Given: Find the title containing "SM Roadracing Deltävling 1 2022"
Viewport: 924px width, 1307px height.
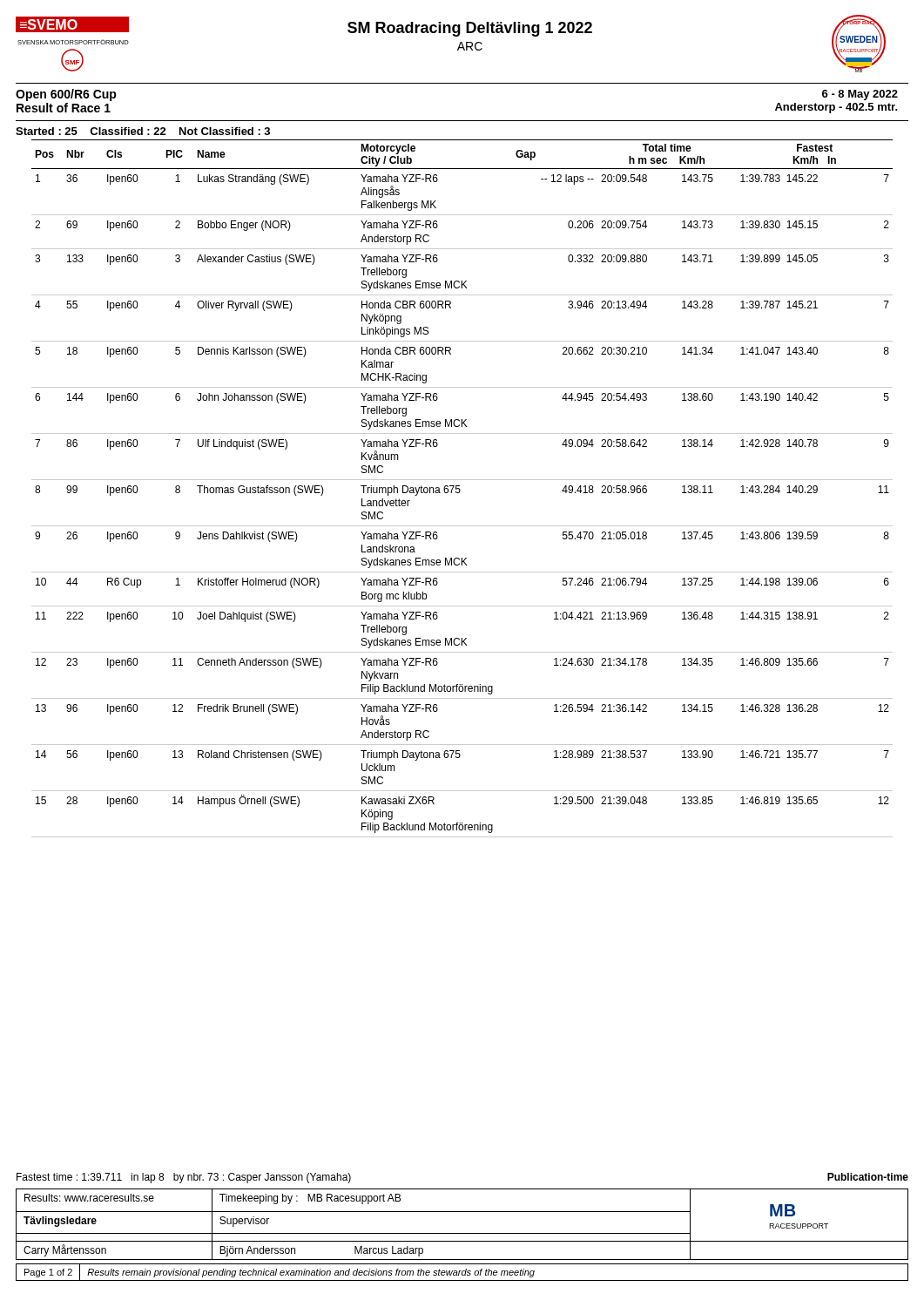Looking at the screenshot, I should (470, 28).
